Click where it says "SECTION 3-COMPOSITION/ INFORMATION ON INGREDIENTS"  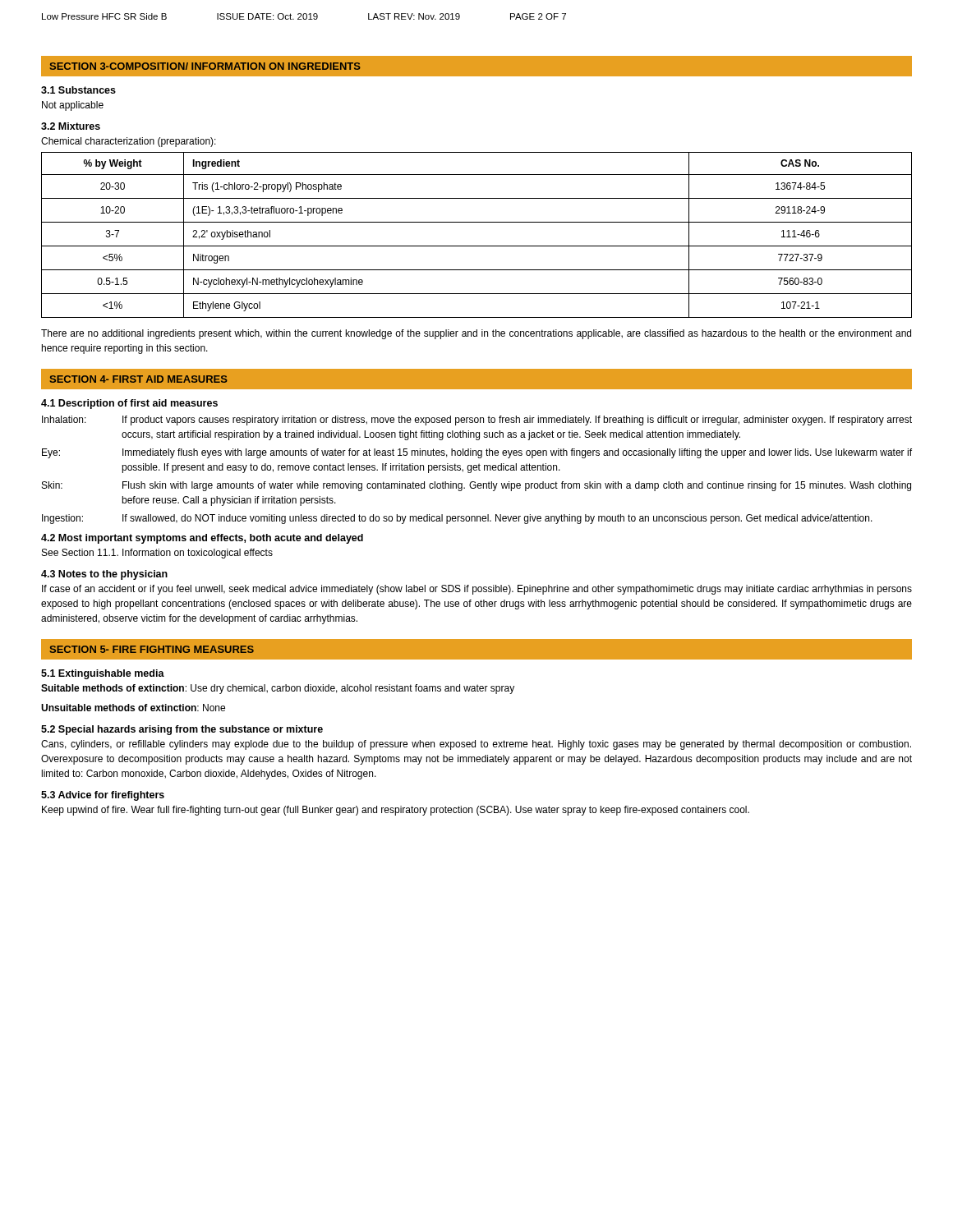(205, 66)
